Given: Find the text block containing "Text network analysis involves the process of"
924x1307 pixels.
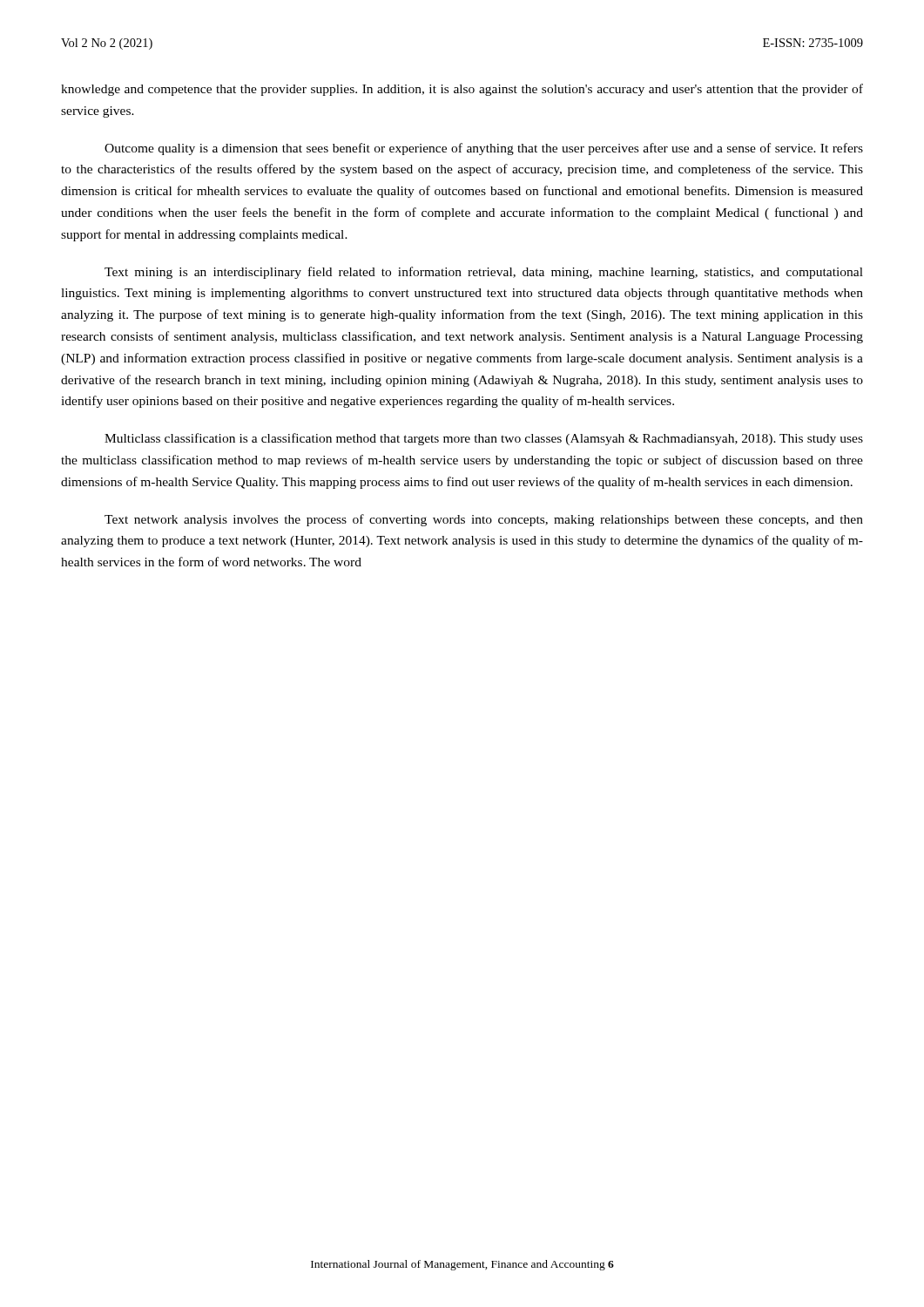Looking at the screenshot, I should pyautogui.click(x=462, y=541).
